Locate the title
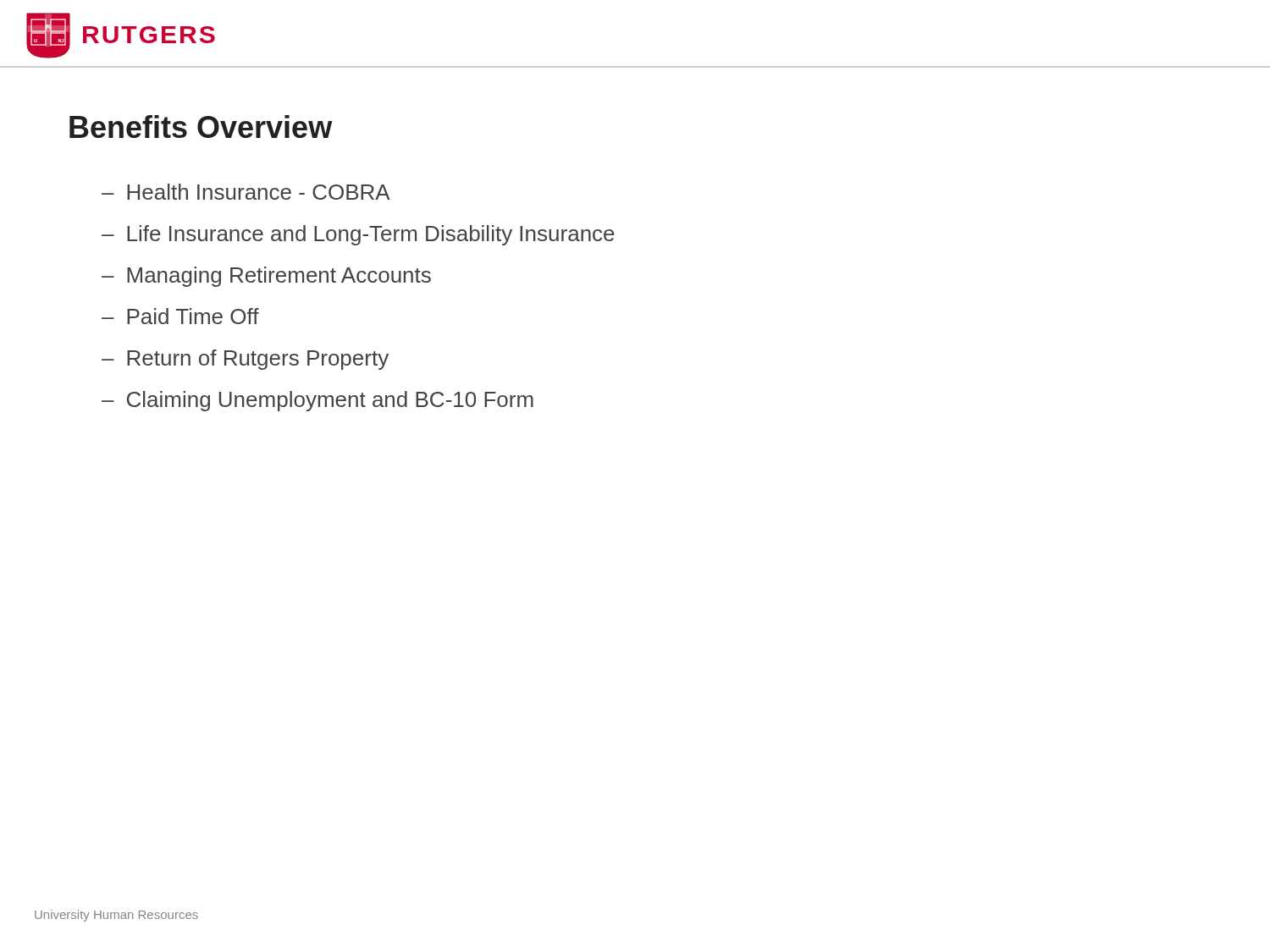 point(635,128)
